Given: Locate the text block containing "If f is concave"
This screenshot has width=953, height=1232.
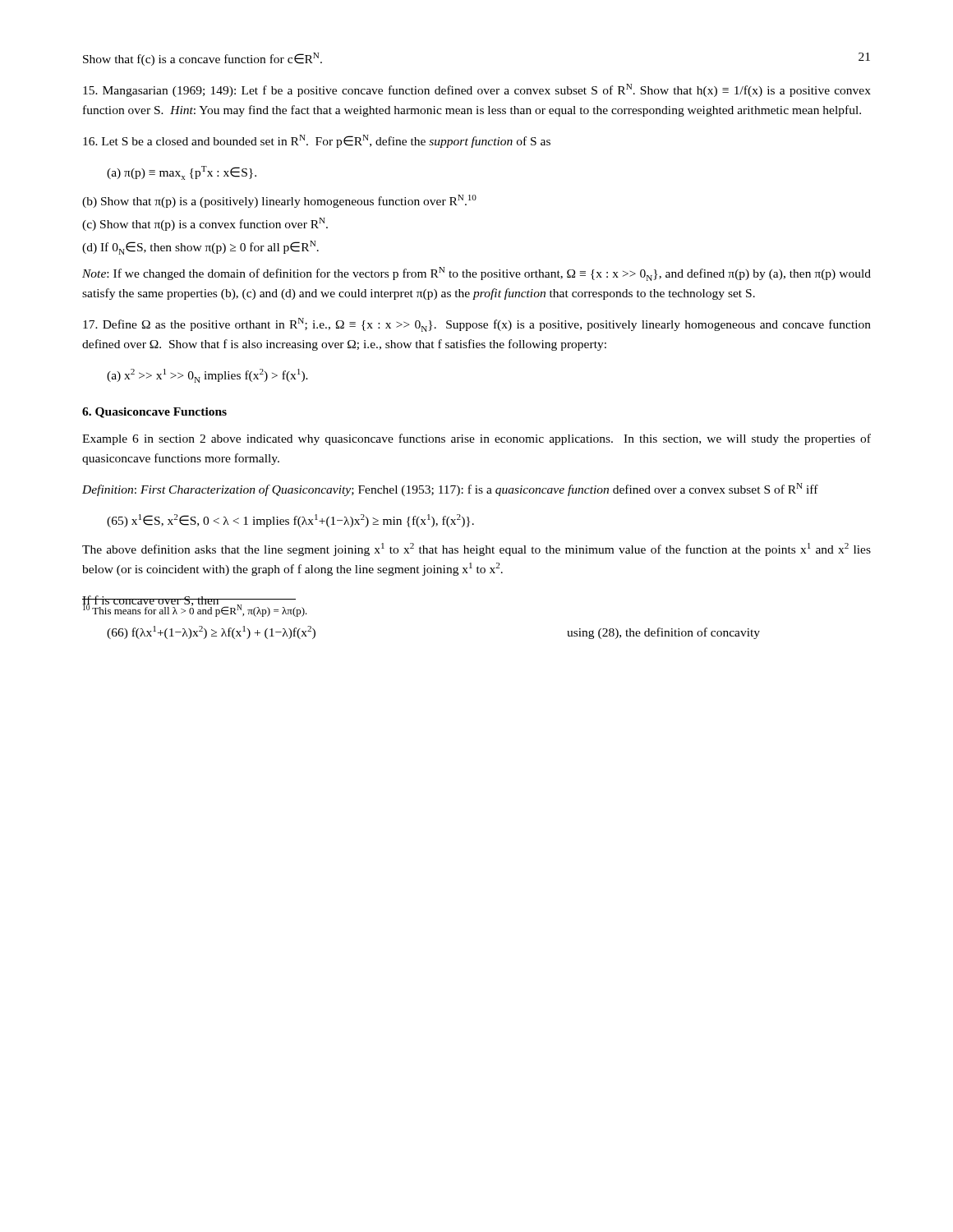Looking at the screenshot, I should [x=193, y=603].
